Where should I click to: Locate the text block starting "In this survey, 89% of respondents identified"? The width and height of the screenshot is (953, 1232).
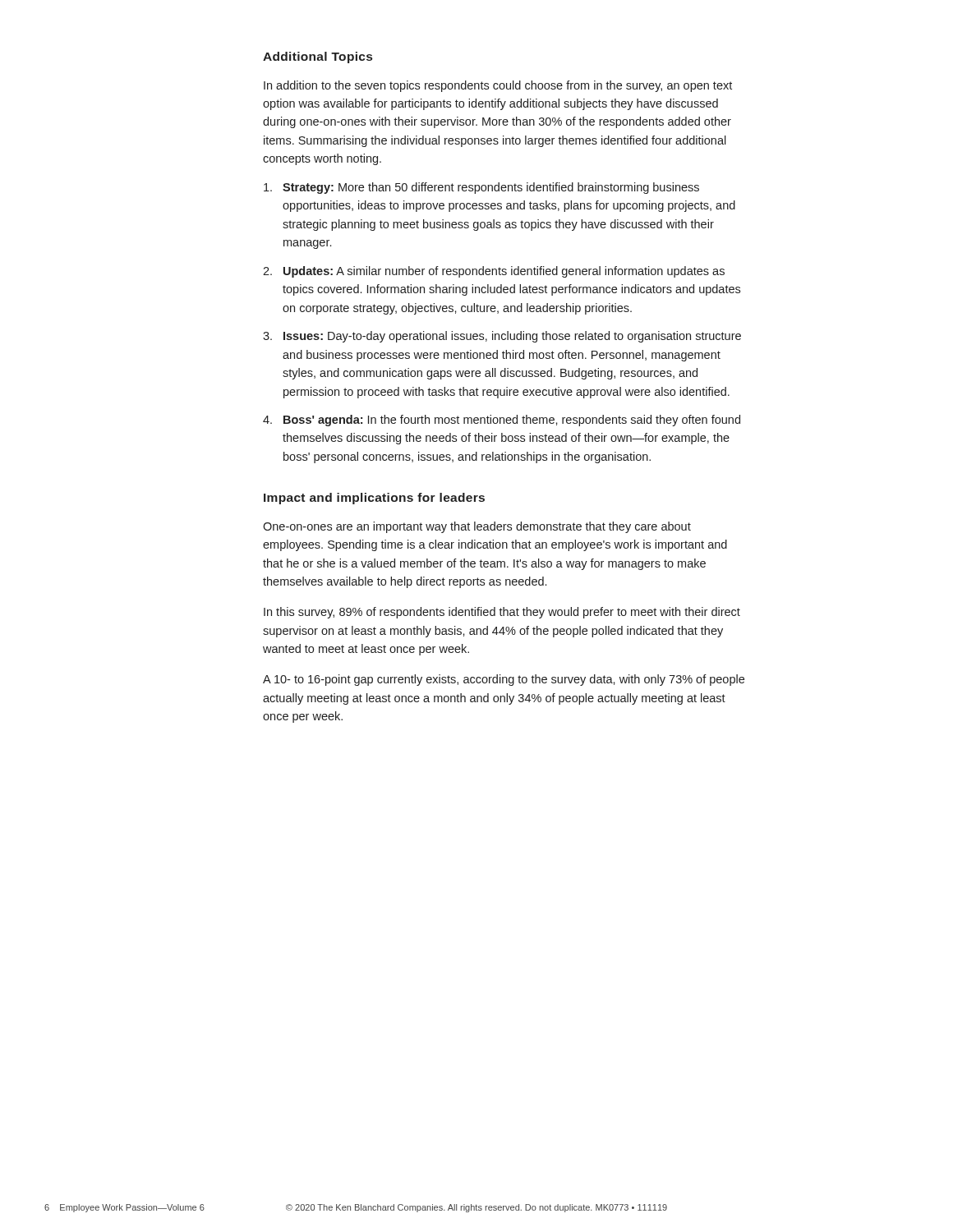pos(505,631)
